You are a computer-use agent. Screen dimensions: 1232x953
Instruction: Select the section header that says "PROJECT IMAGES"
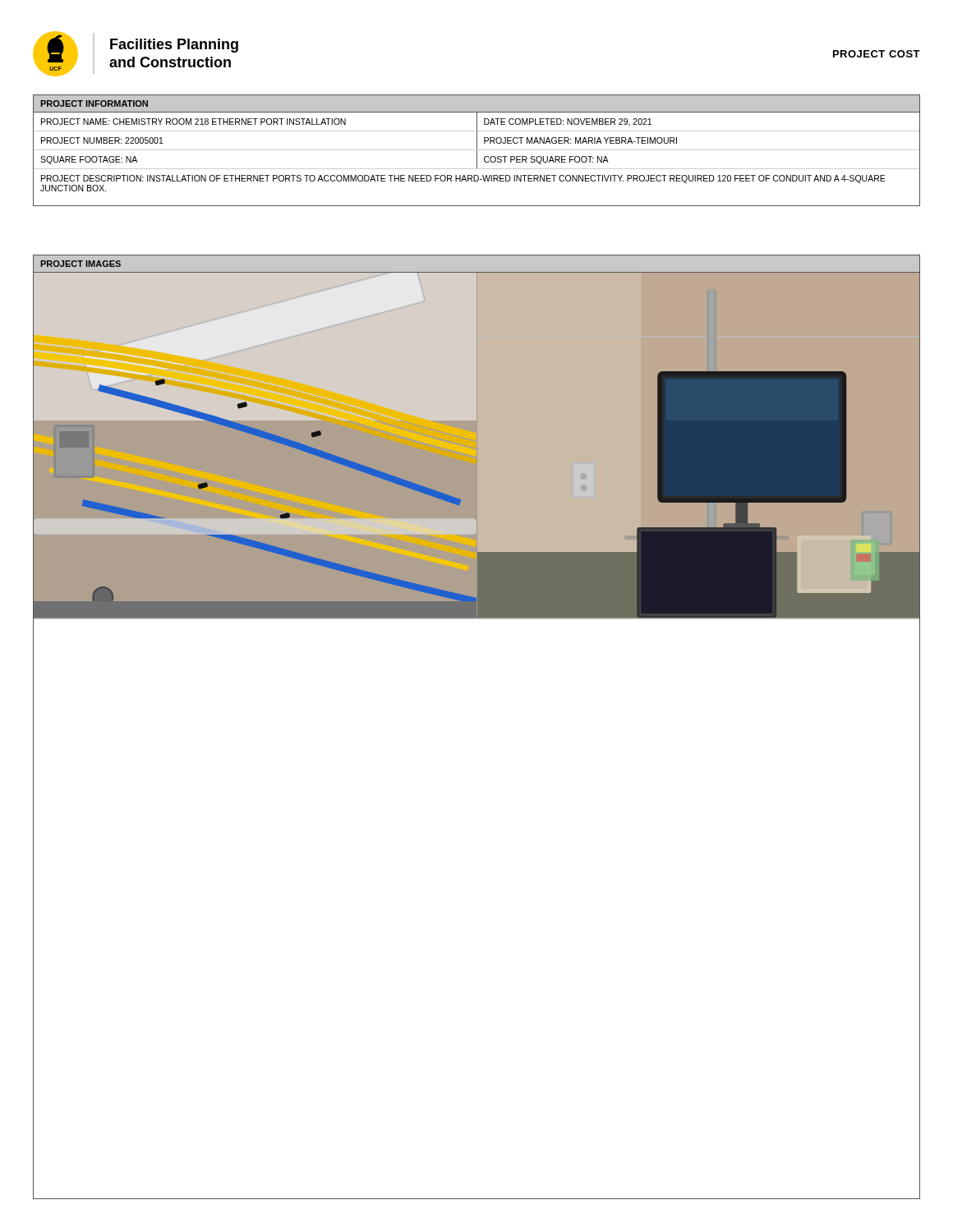(81, 264)
